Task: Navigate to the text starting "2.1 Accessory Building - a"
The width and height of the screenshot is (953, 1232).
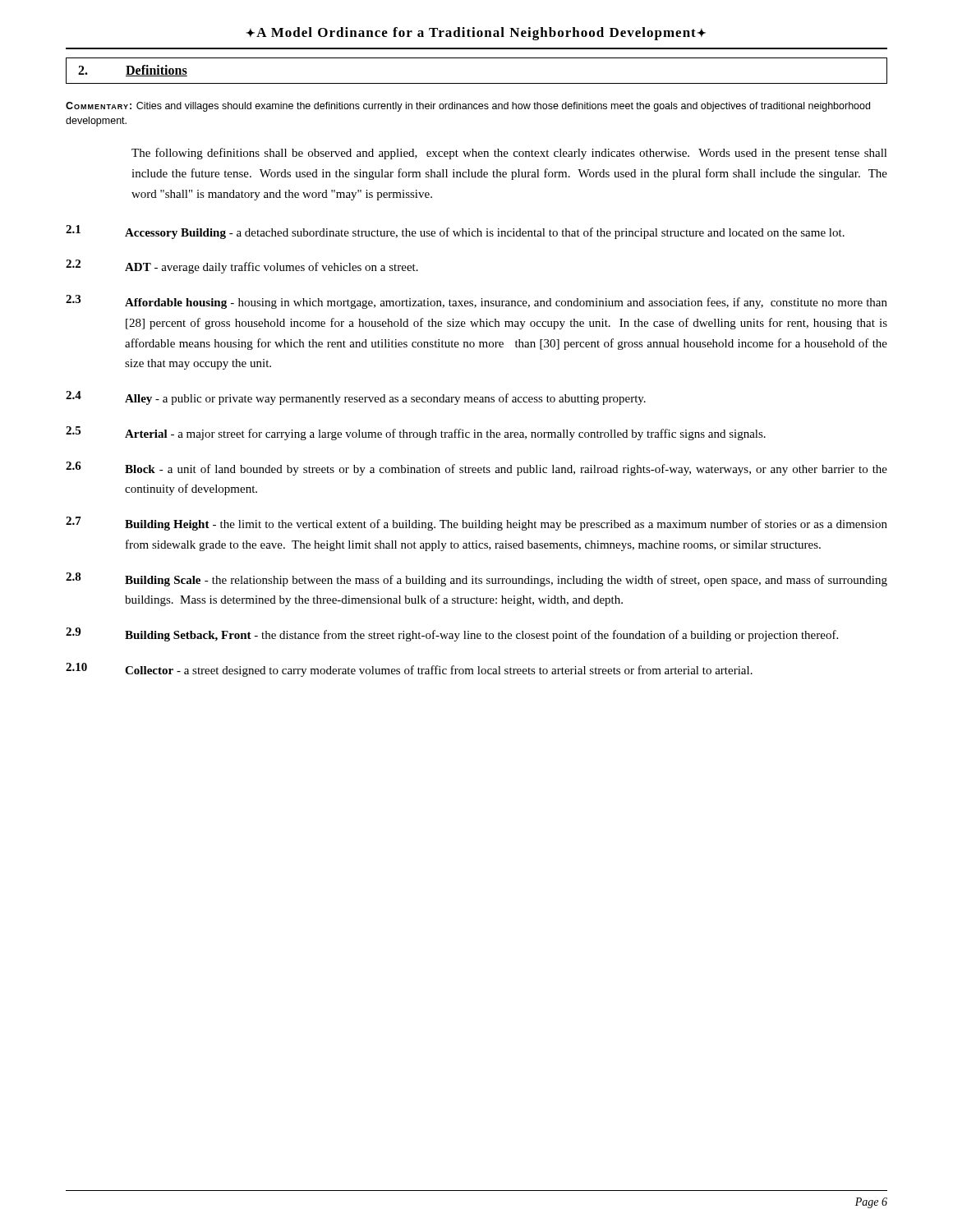Action: coord(476,232)
